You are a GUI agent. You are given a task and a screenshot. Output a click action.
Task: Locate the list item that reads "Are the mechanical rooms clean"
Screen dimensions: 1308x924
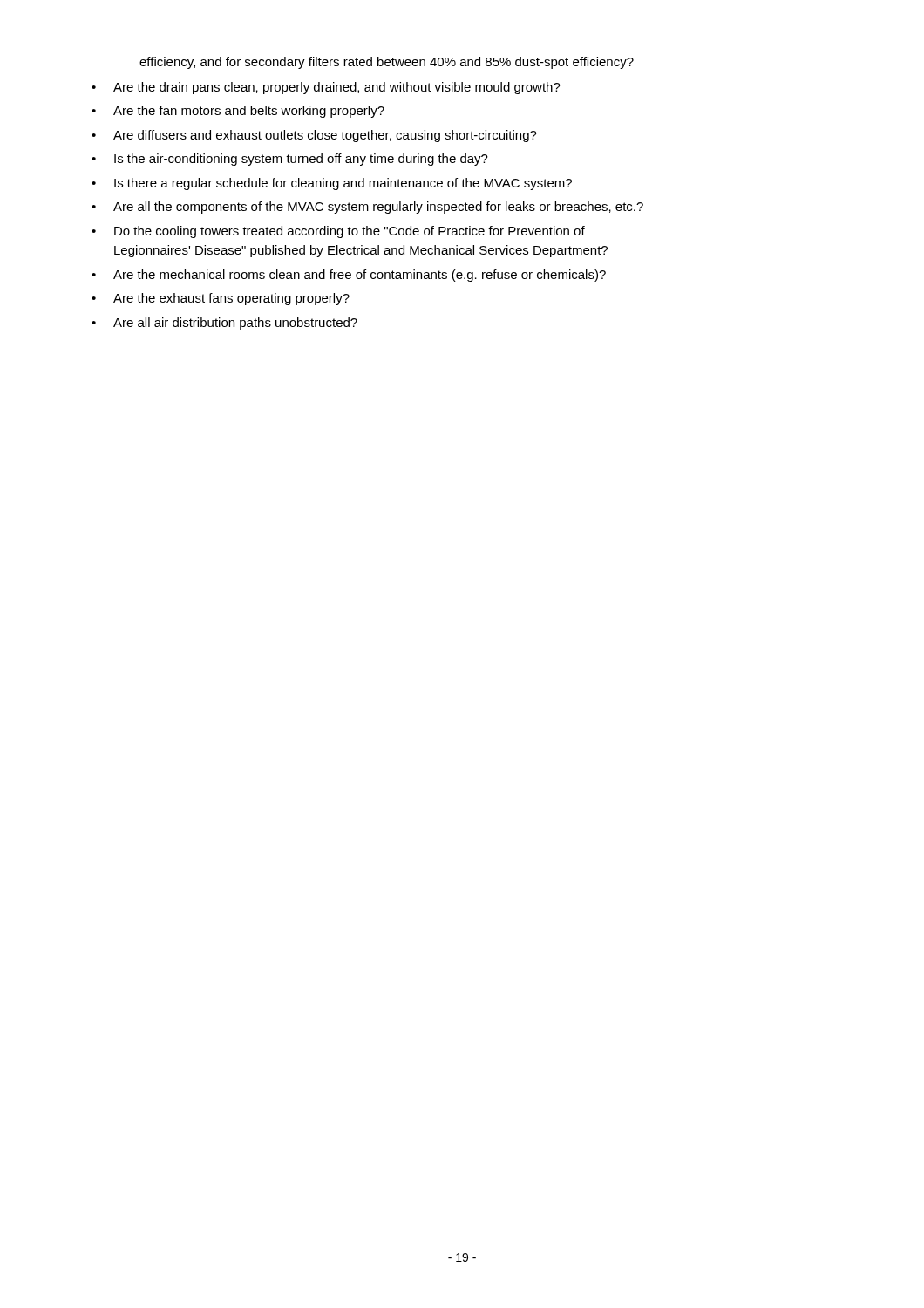click(x=360, y=274)
